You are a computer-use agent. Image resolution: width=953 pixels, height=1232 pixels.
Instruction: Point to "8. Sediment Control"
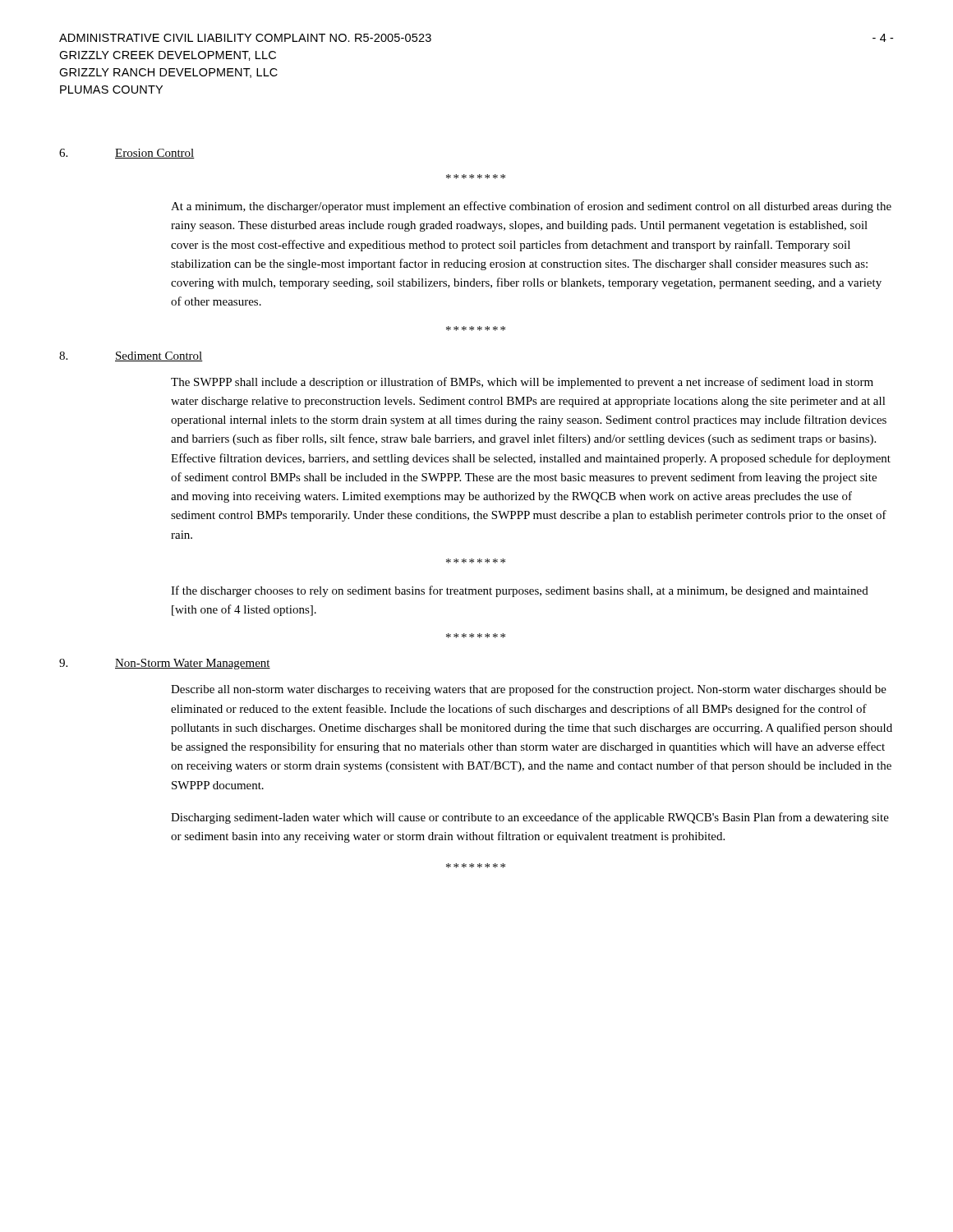(131, 356)
